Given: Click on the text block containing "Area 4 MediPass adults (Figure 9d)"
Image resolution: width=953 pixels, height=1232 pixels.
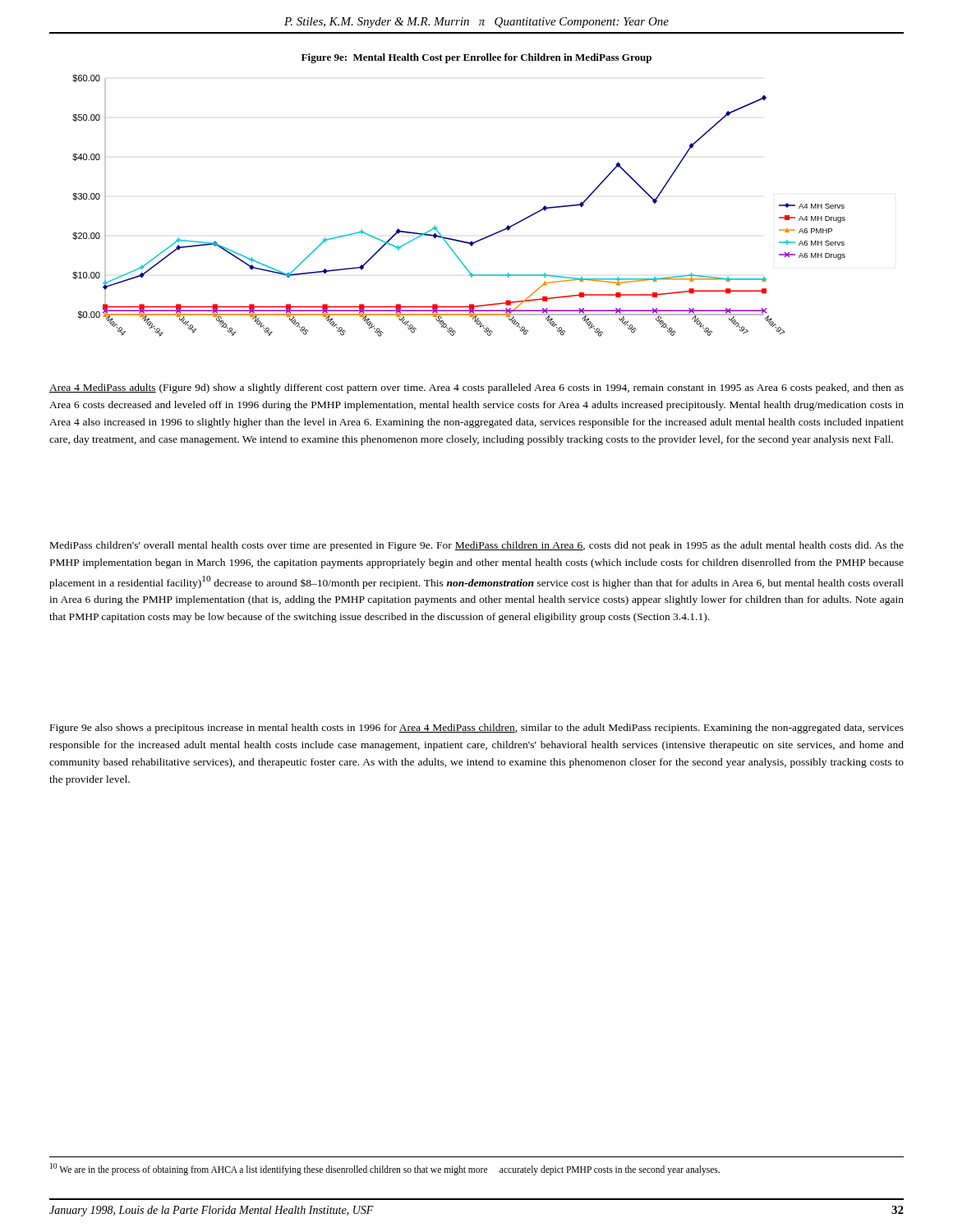Looking at the screenshot, I should coord(476,413).
